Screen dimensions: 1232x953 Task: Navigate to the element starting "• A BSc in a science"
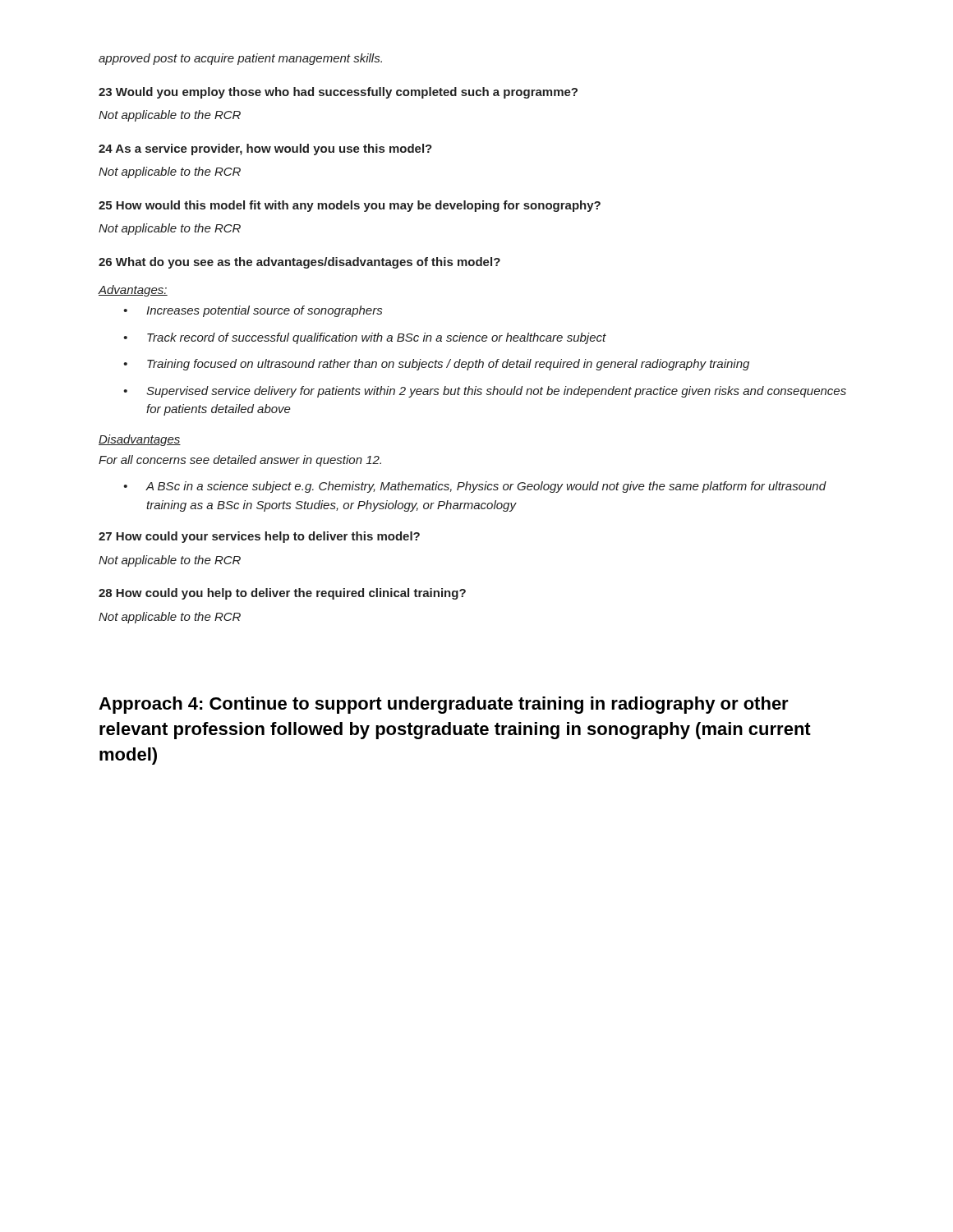[x=489, y=496]
